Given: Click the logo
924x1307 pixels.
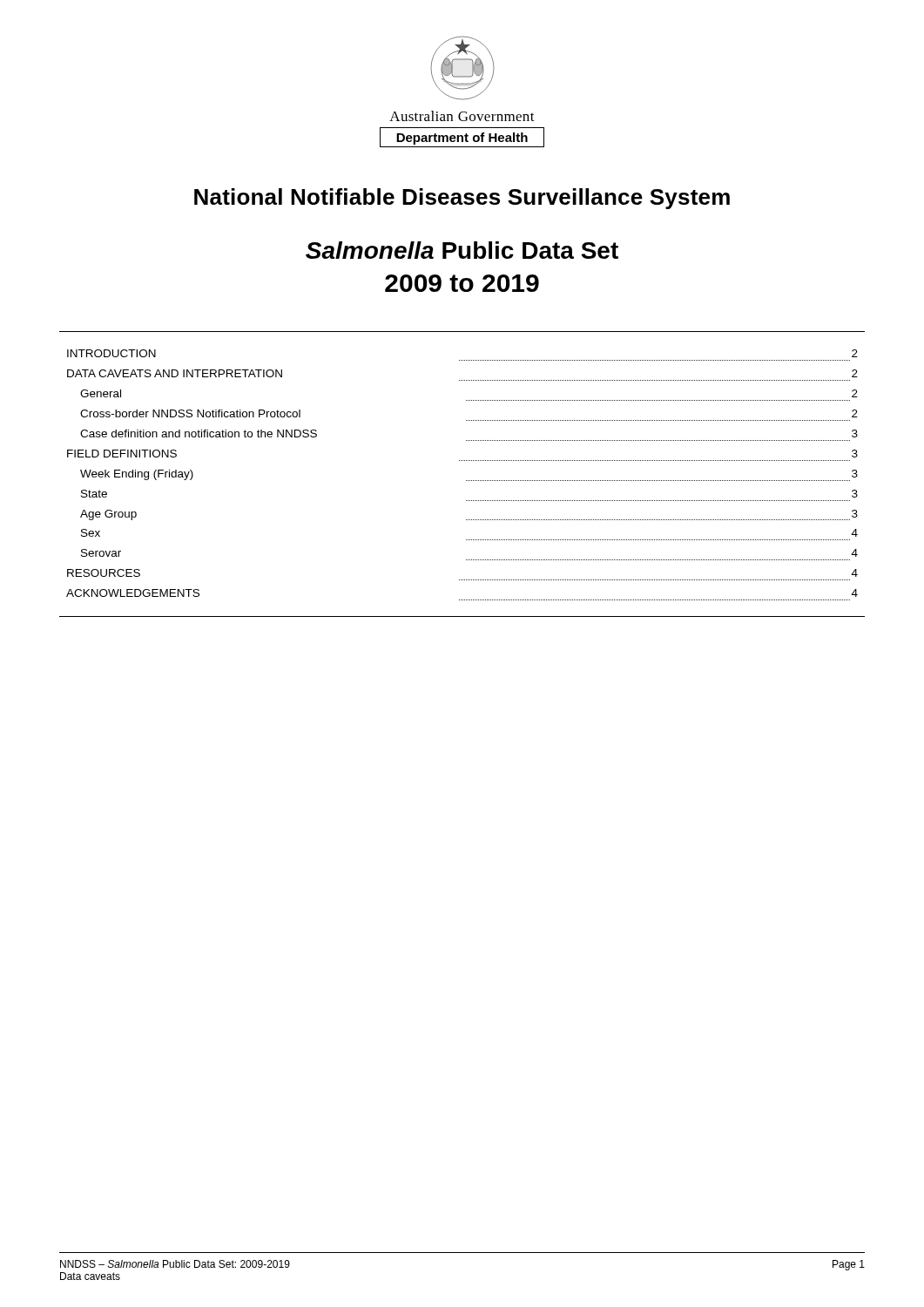Looking at the screenshot, I should pos(462,51).
